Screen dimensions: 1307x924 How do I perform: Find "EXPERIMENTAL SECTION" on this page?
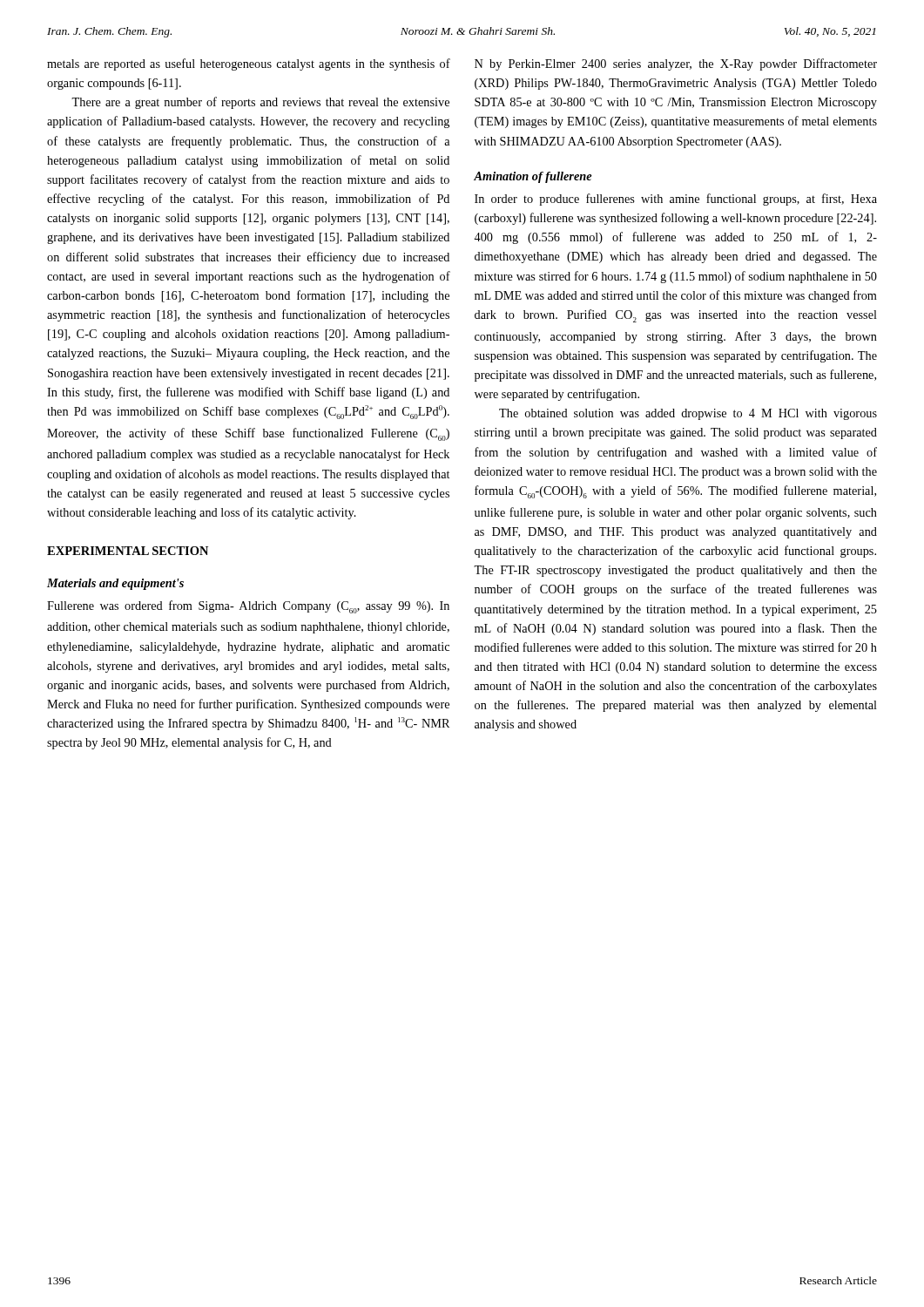[x=128, y=551]
